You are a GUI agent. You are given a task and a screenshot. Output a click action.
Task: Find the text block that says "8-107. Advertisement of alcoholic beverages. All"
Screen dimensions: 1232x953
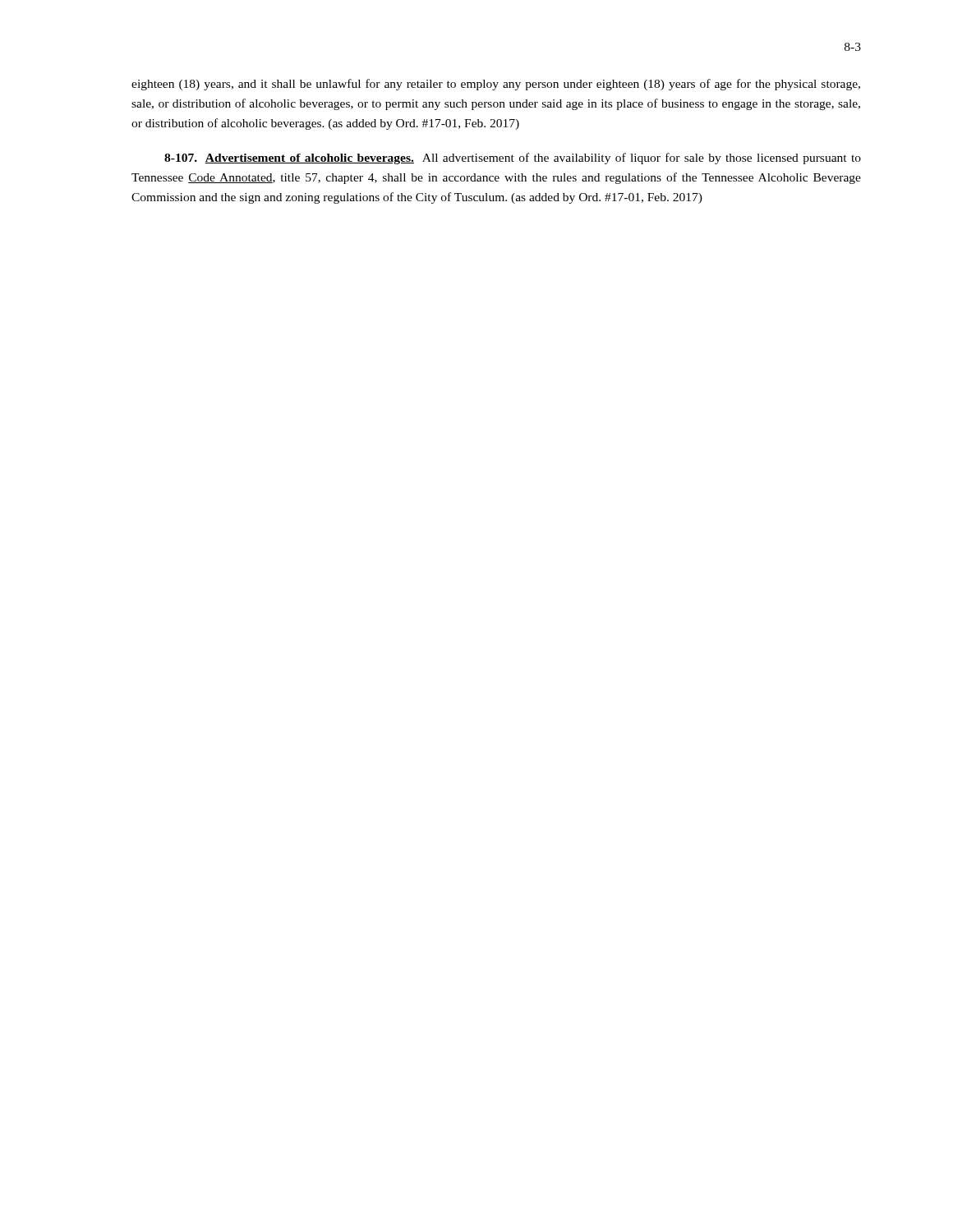click(496, 177)
